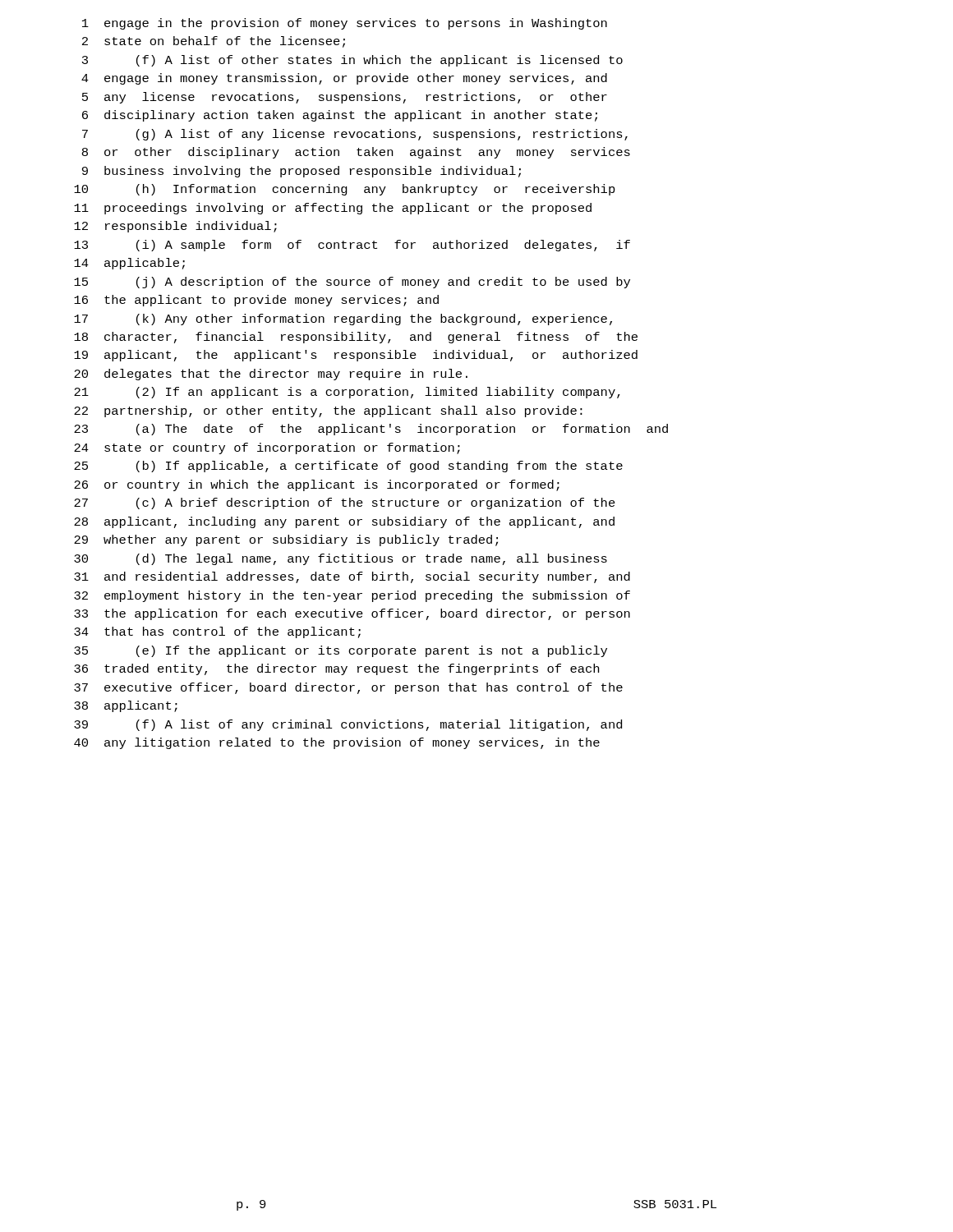The image size is (953, 1232).
Task: Find the text block starting "15 (j) A description of the source of"
Action: point(476,292)
